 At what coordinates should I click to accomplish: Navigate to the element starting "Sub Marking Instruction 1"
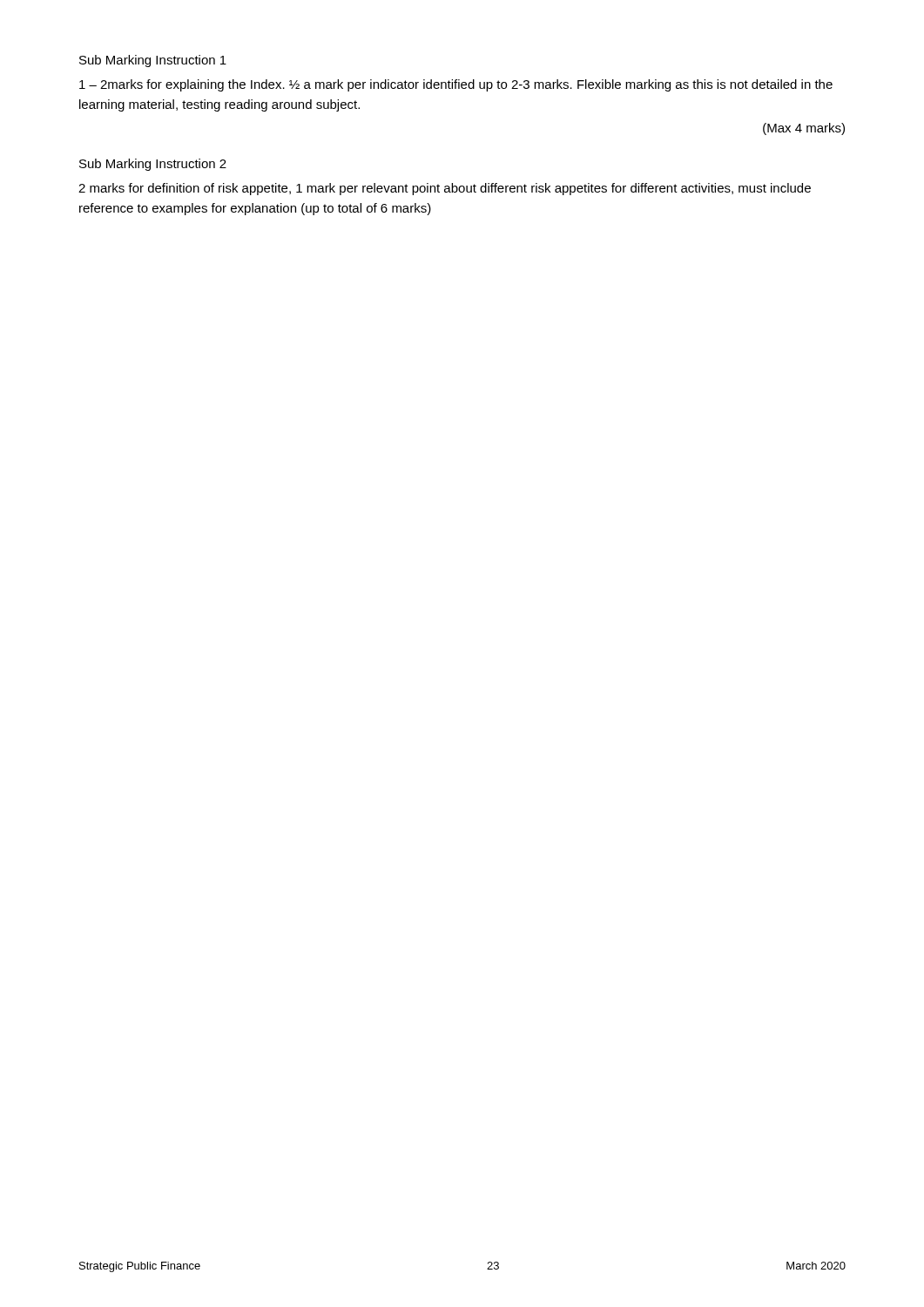pos(153,61)
